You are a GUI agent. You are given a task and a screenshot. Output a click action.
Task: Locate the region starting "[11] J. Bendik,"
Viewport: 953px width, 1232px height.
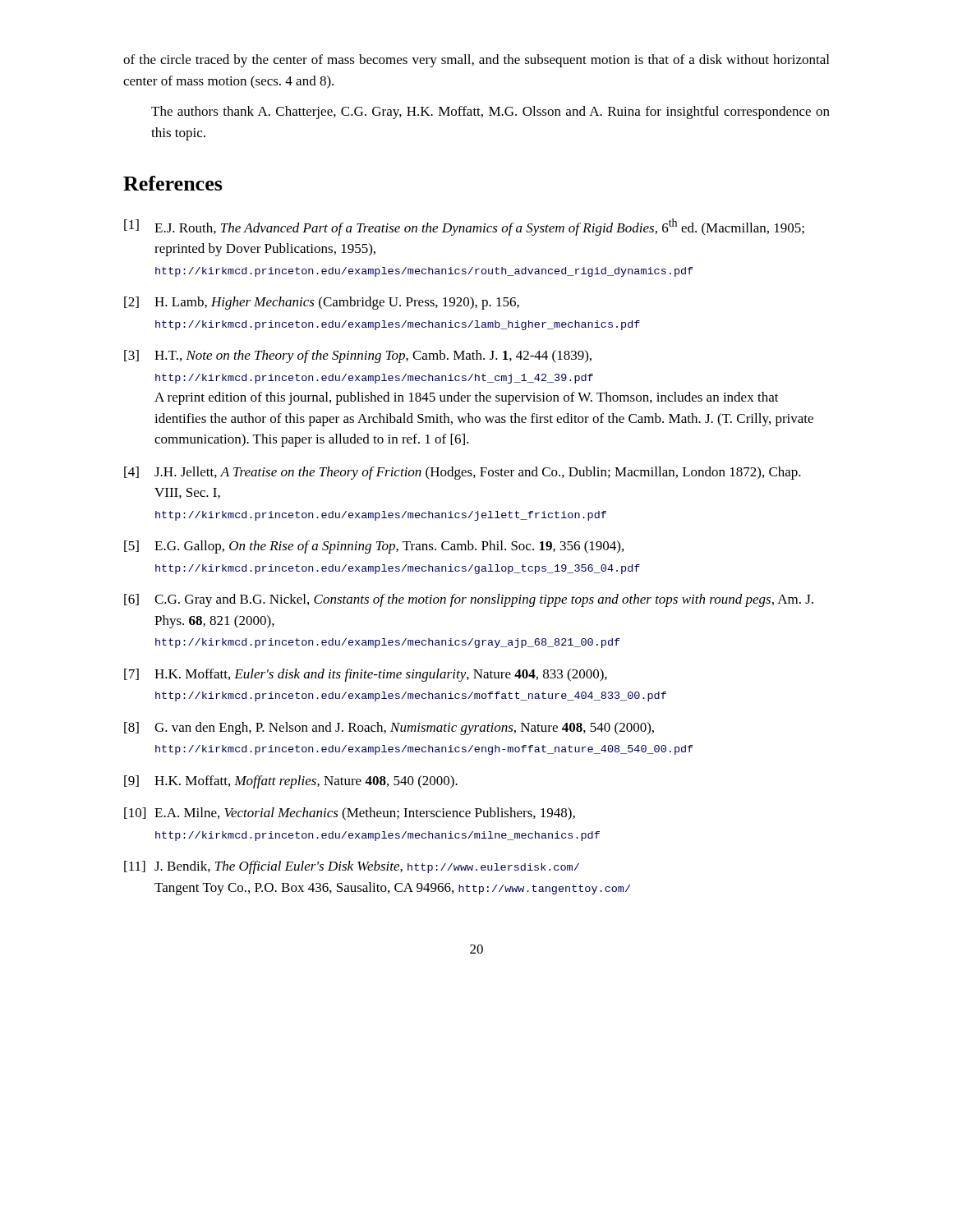click(476, 877)
